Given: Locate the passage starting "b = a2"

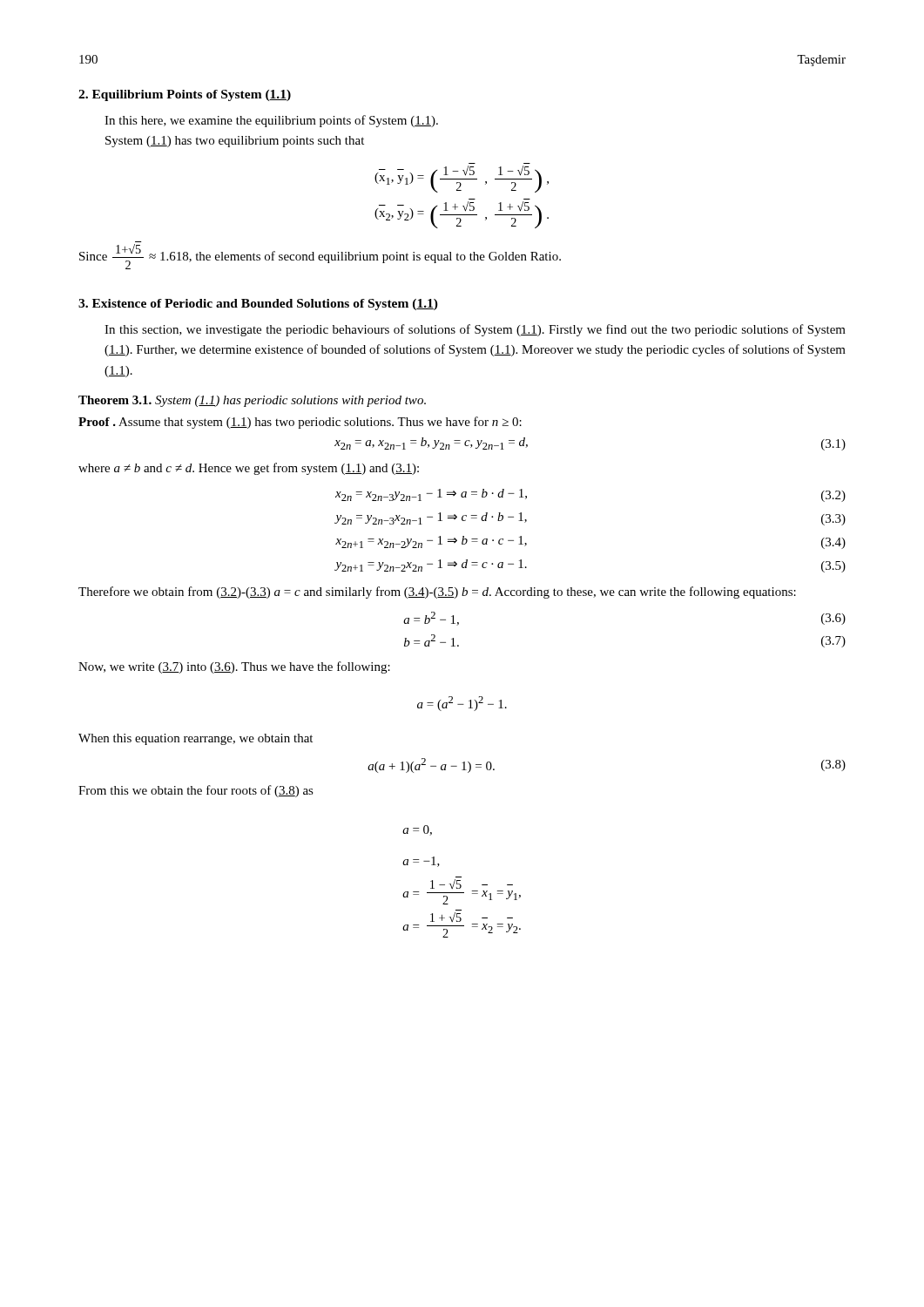Looking at the screenshot, I should click(x=462, y=641).
